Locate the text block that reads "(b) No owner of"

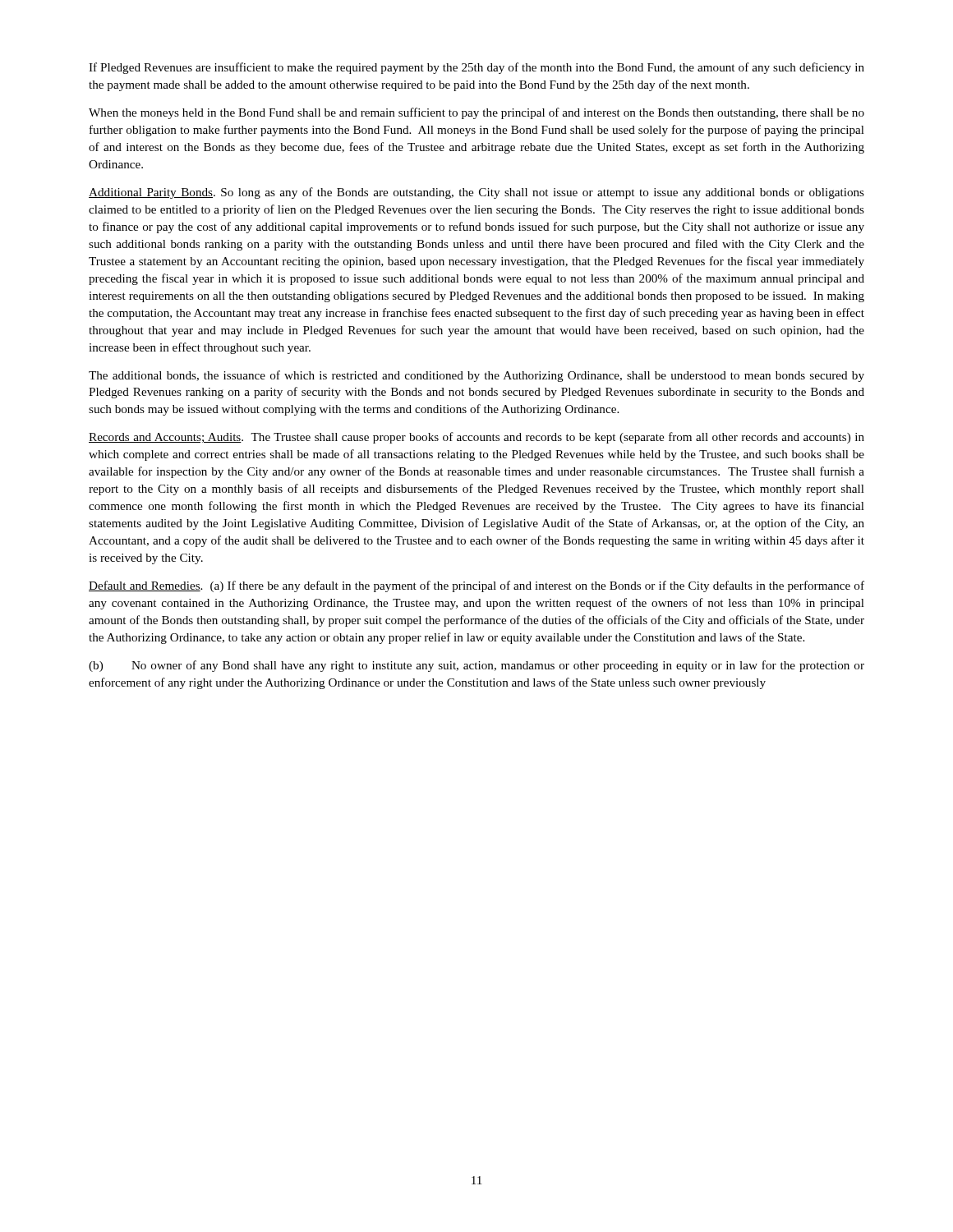pos(476,674)
